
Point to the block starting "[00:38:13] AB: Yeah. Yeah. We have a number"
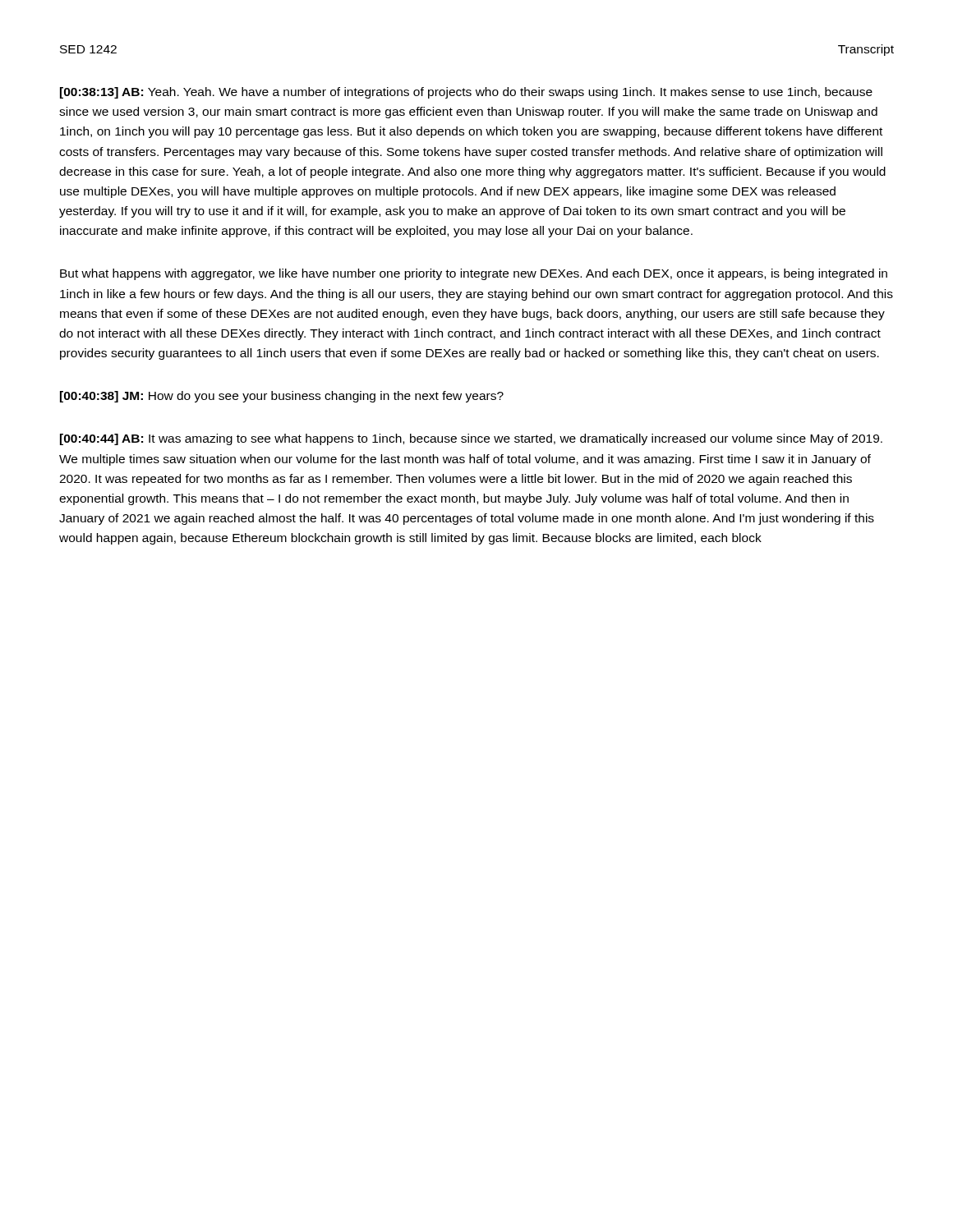pos(473,161)
